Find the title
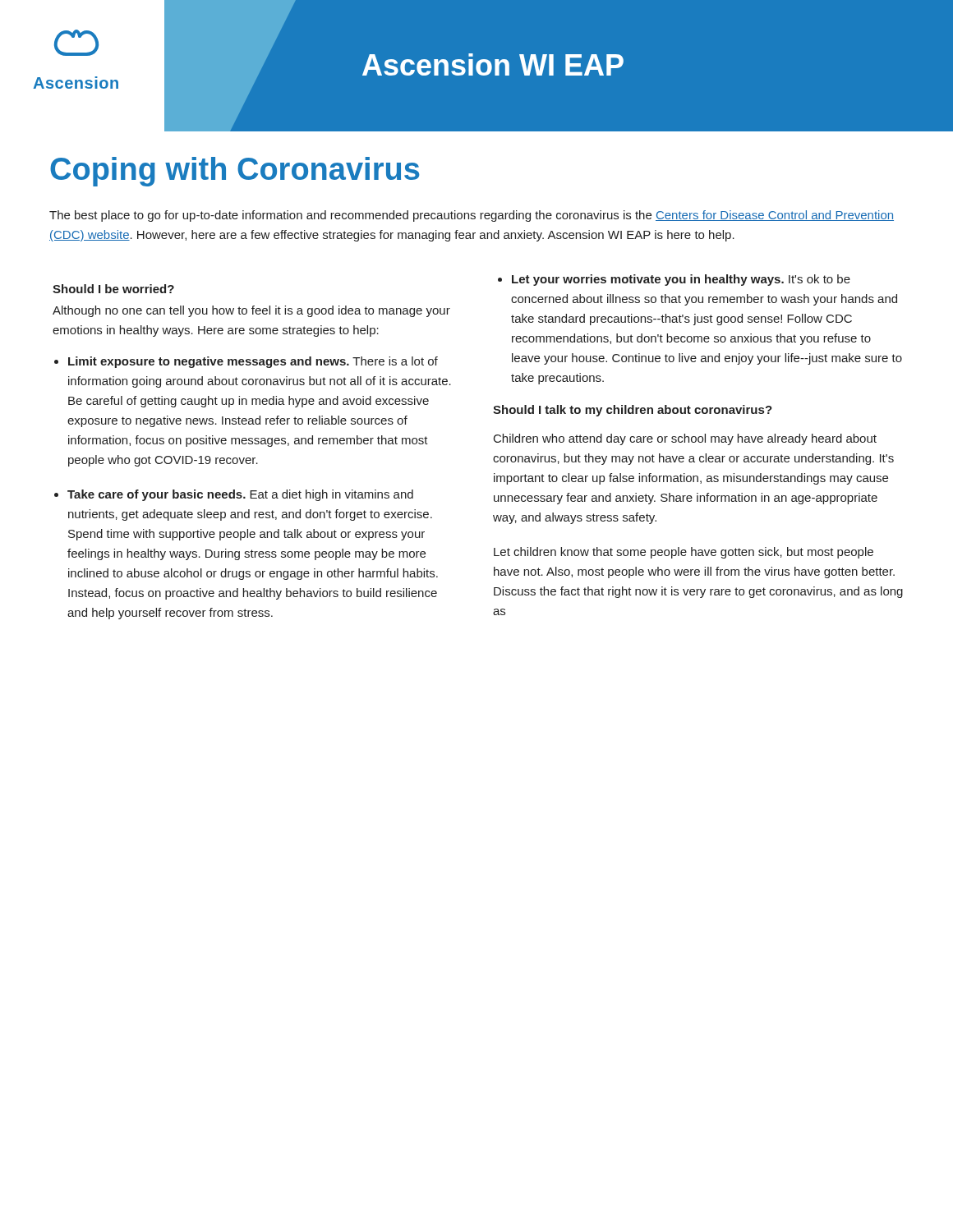The height and width of the screenshot is (1232, 953). coord(476,170)
